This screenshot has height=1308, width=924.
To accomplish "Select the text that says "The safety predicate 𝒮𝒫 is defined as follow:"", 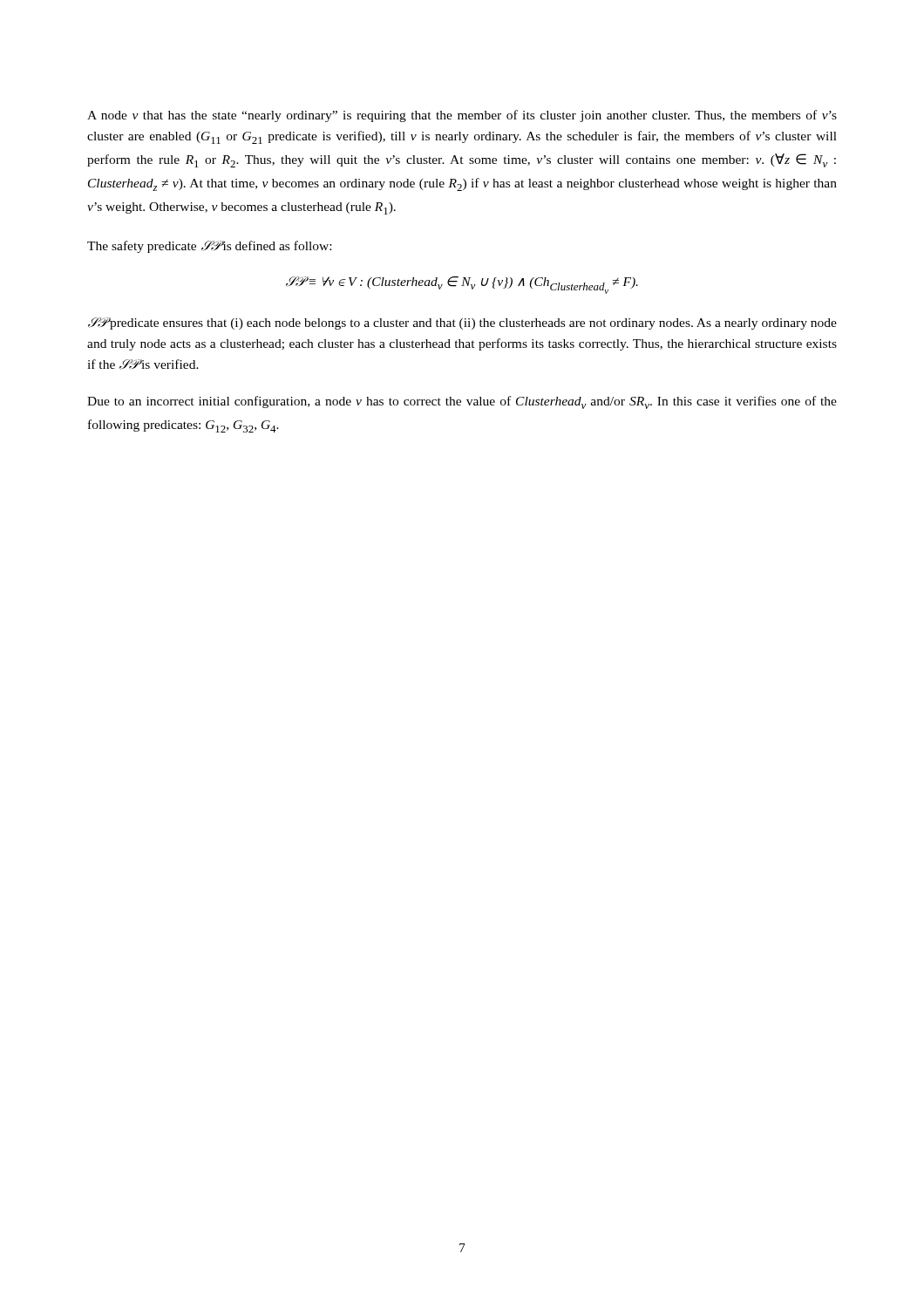I will [x=210, y=246].
